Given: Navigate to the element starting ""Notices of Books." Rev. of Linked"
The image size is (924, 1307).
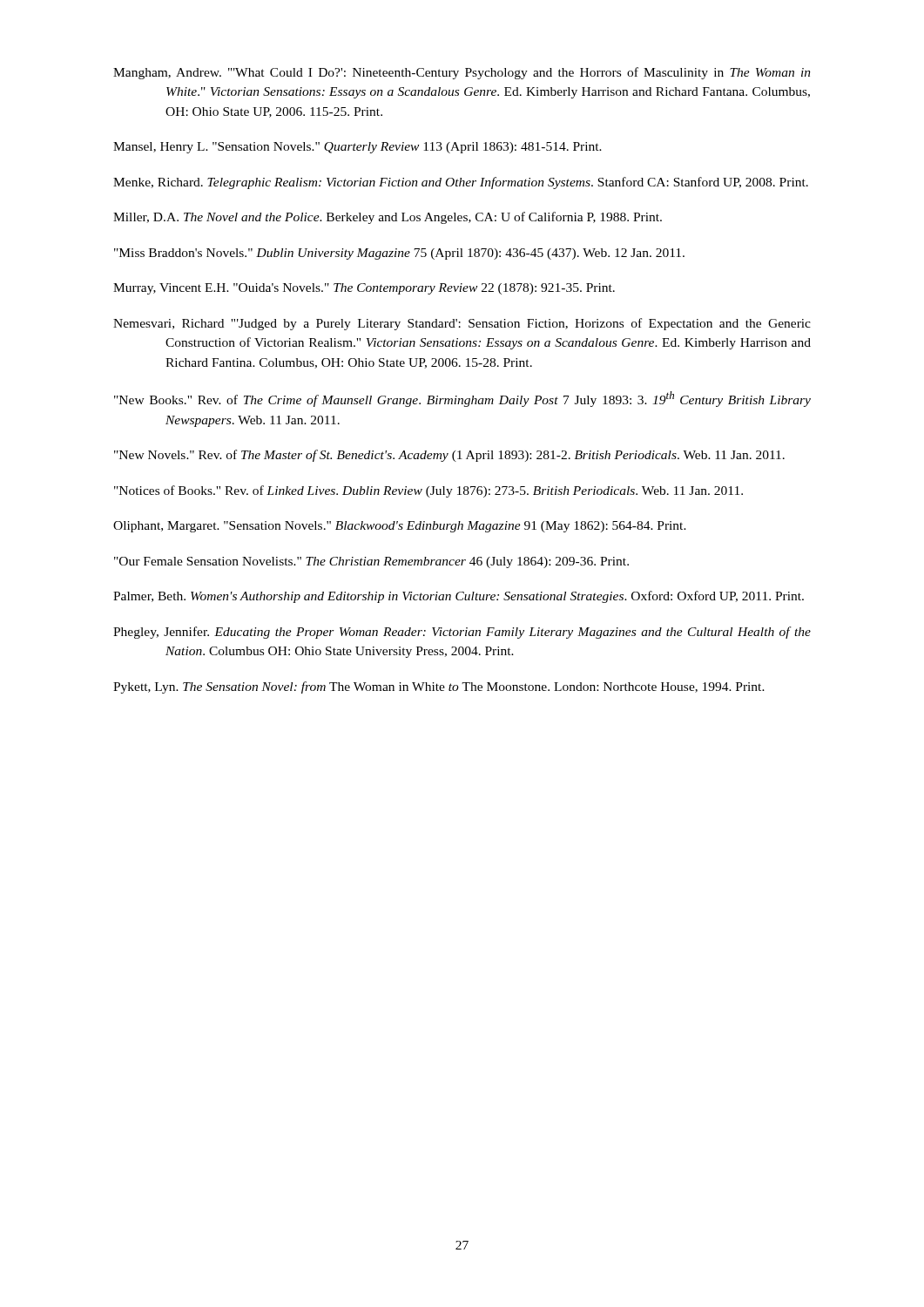Looking at the screenshot, I should [x=429, y=490].
